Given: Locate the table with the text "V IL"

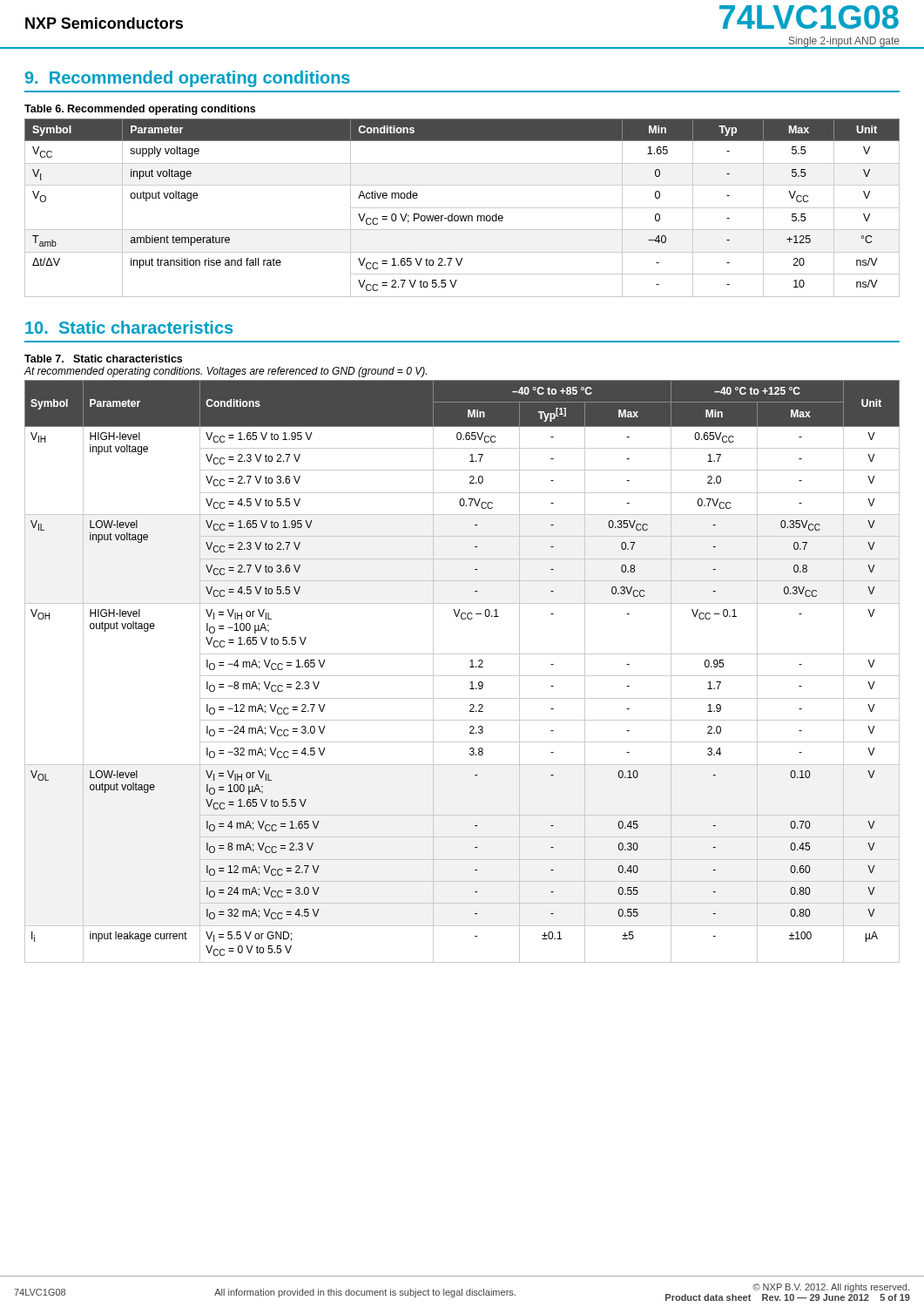Looking at the screenshot, I should (x=462, y=671).
